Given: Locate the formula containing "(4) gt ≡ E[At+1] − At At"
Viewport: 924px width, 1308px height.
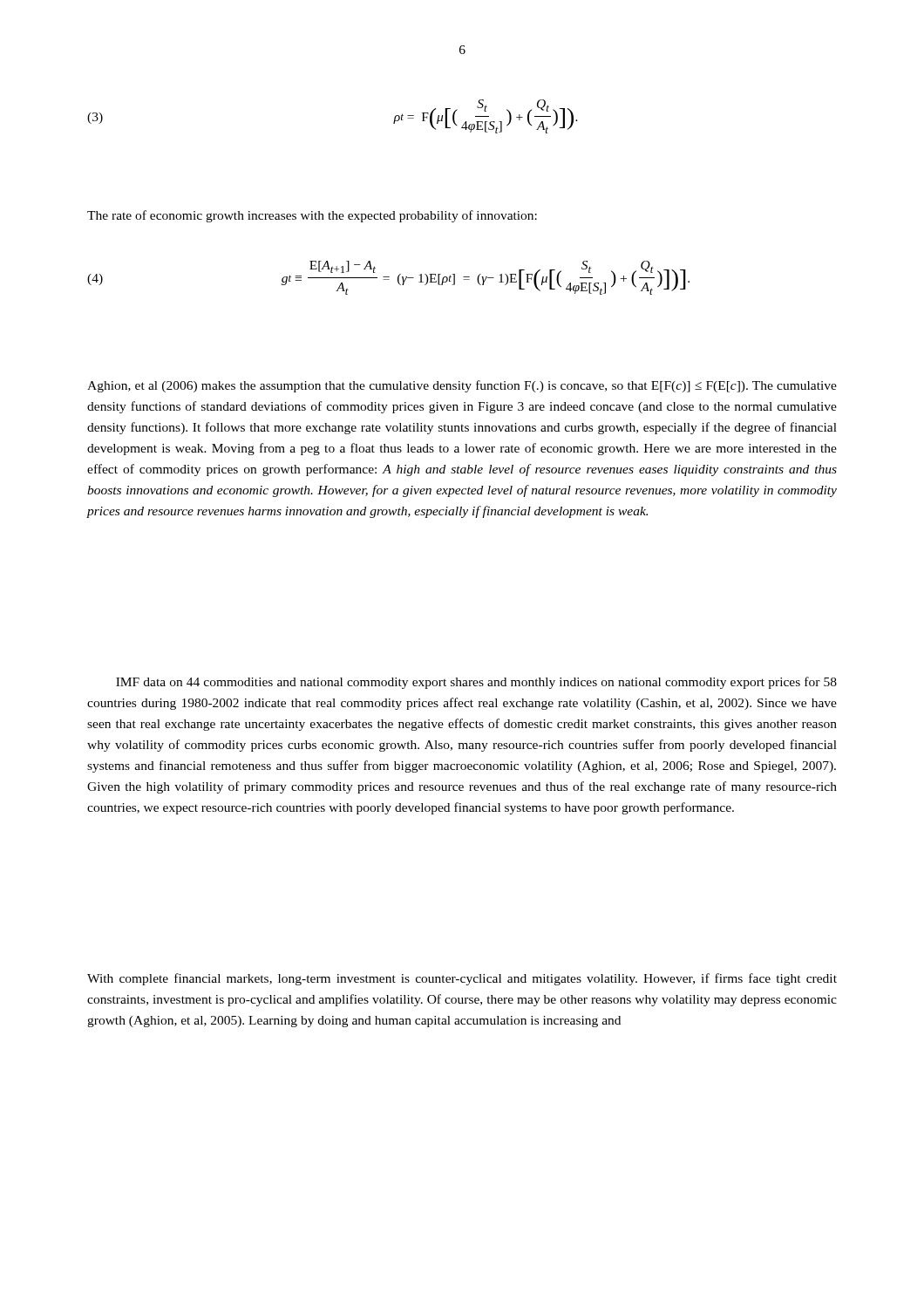Looking at the screenshot, I should coord(462,278).
